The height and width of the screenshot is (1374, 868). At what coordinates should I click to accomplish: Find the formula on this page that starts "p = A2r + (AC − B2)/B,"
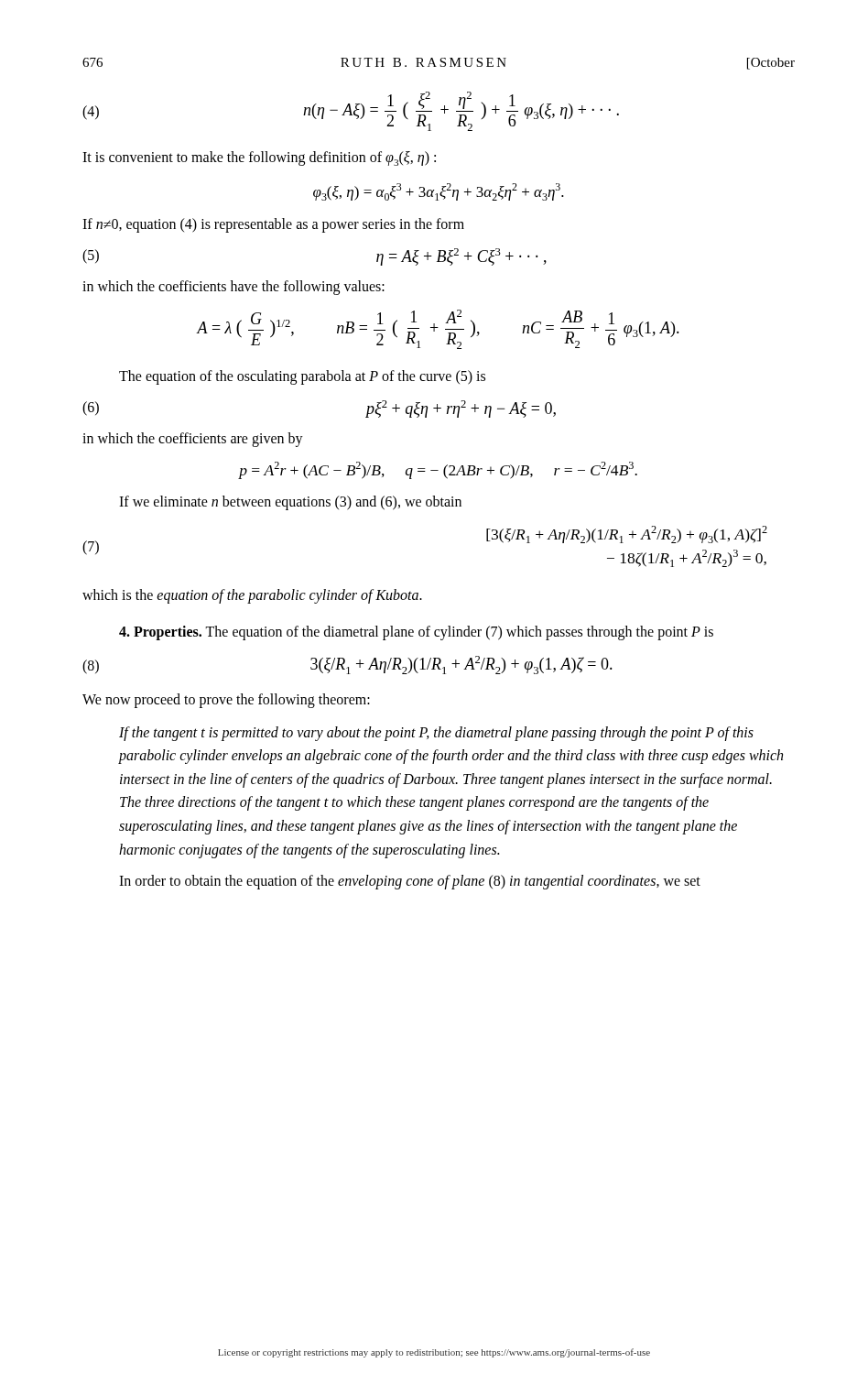[439, 469]
